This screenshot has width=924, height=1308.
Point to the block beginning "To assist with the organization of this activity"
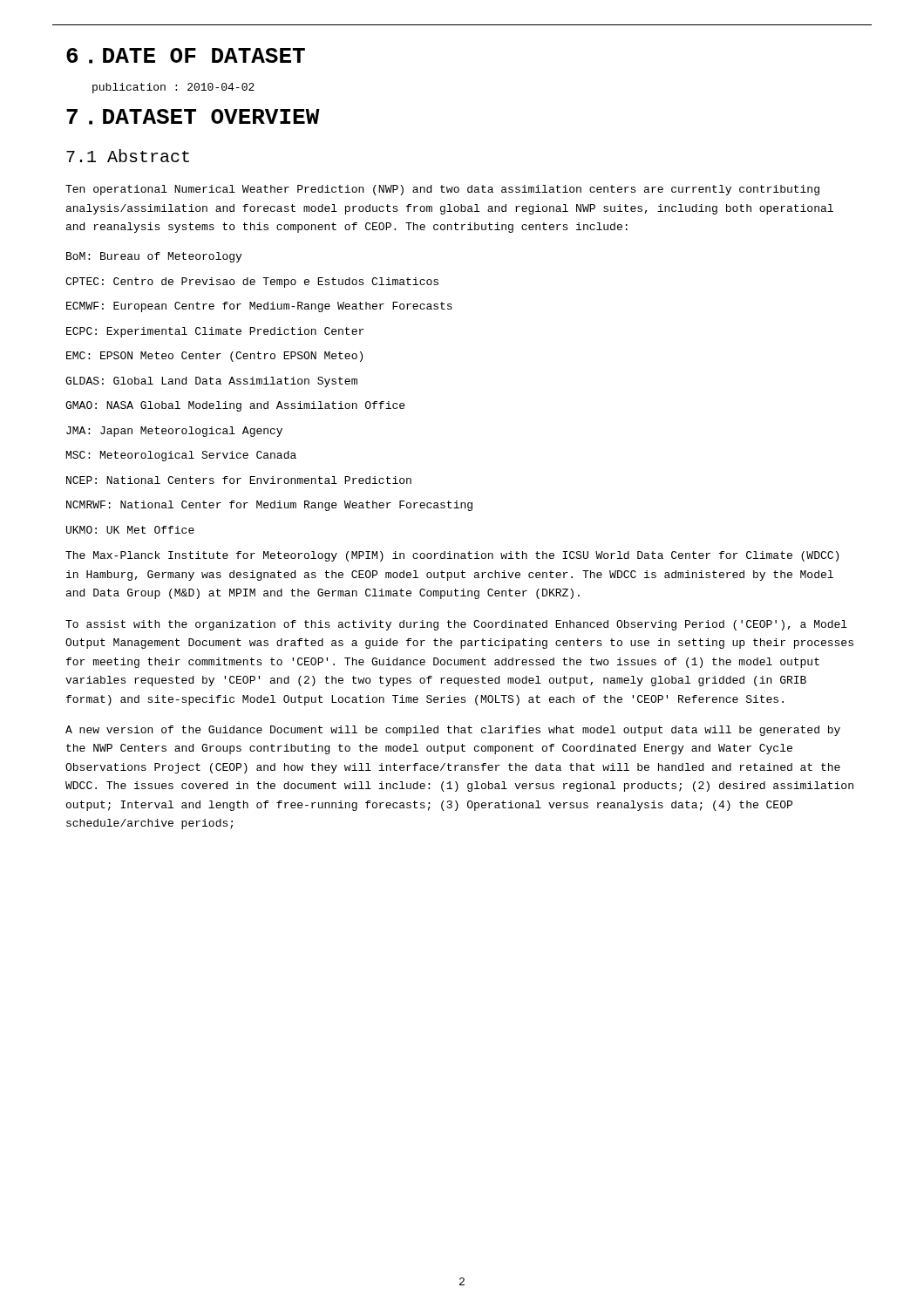click(x=462, y=662)
